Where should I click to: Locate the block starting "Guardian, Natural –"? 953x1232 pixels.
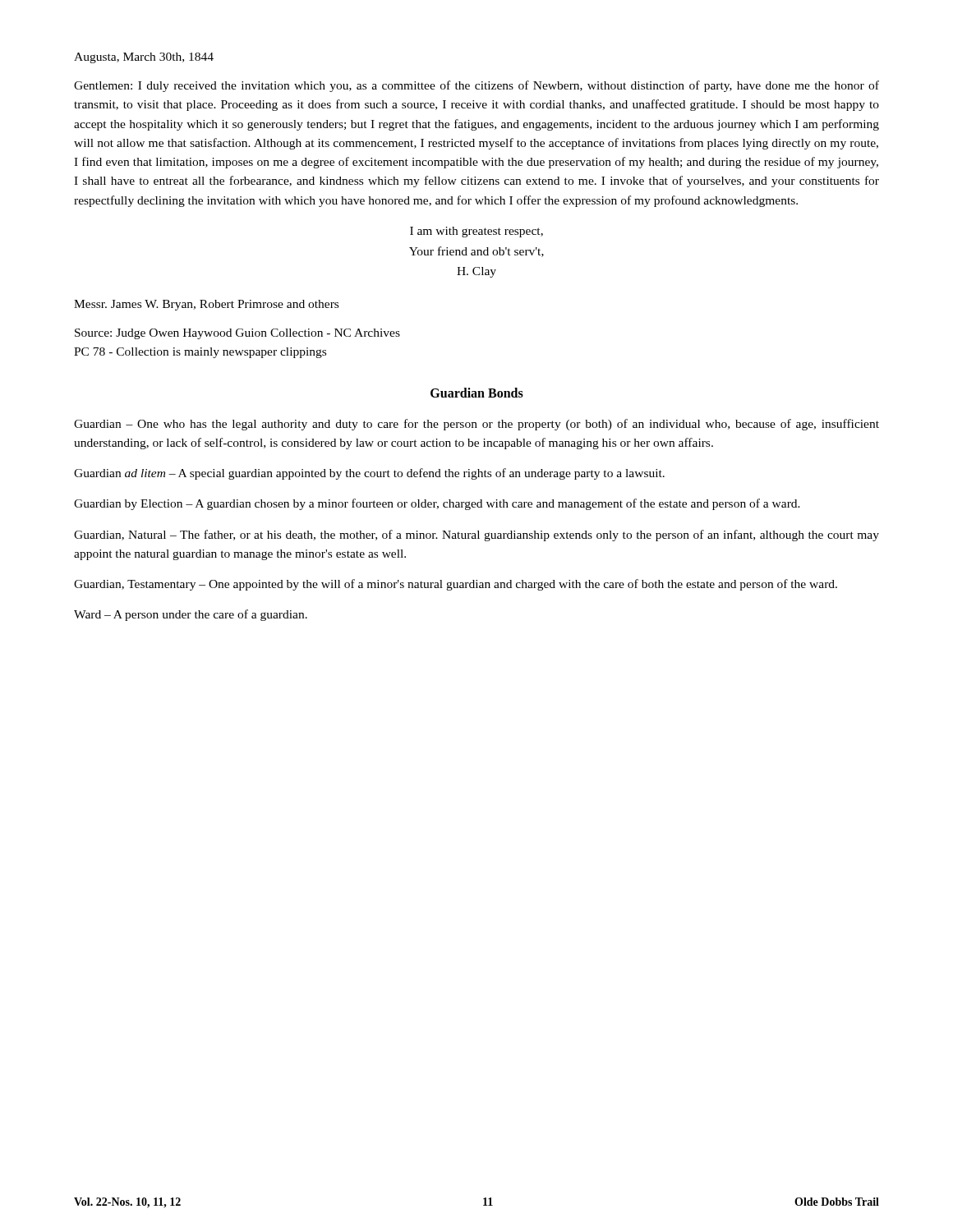pyautogui.click(x=476, y=544)
